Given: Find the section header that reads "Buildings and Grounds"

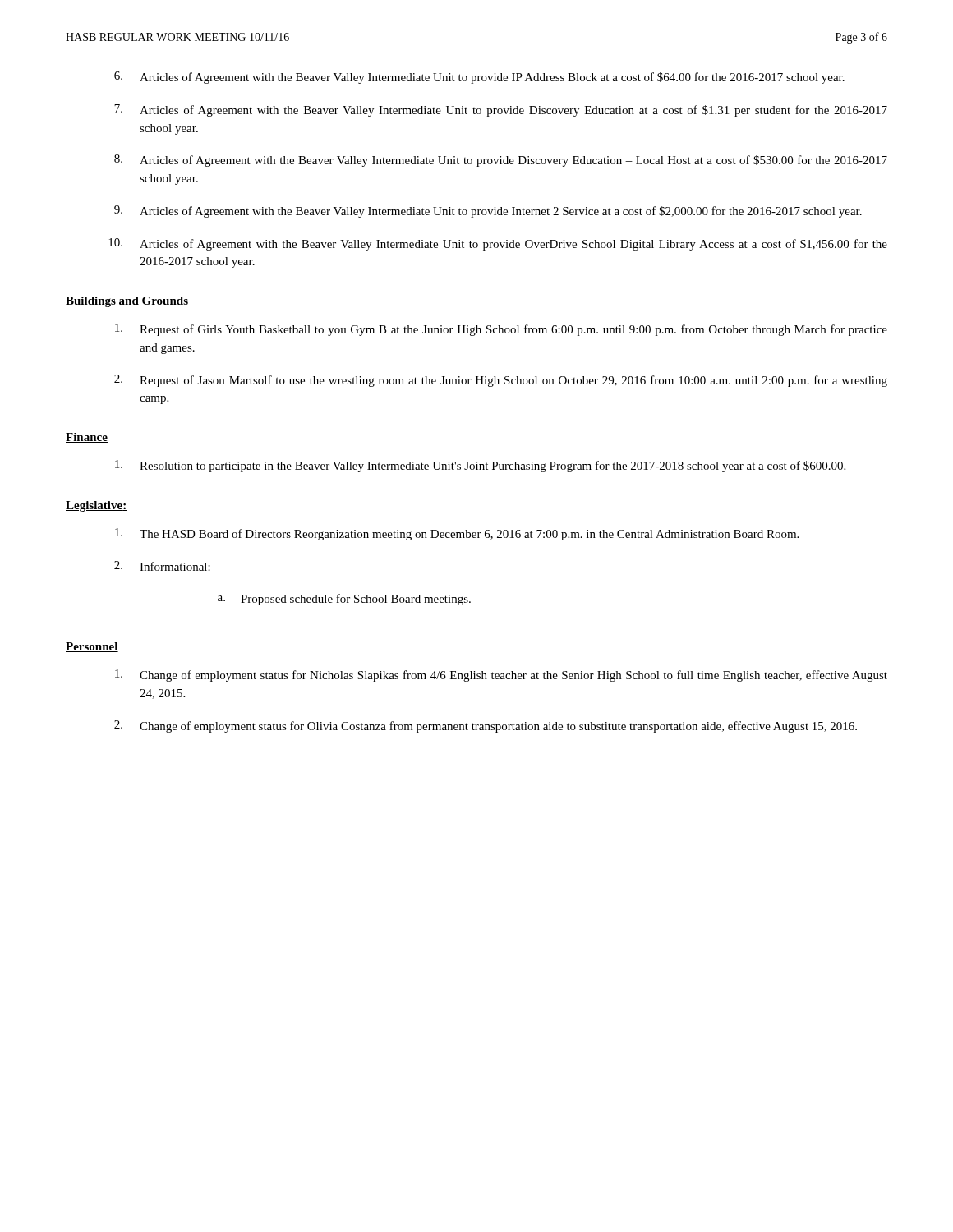Looking at the screenshot, I should coord(127,301).
